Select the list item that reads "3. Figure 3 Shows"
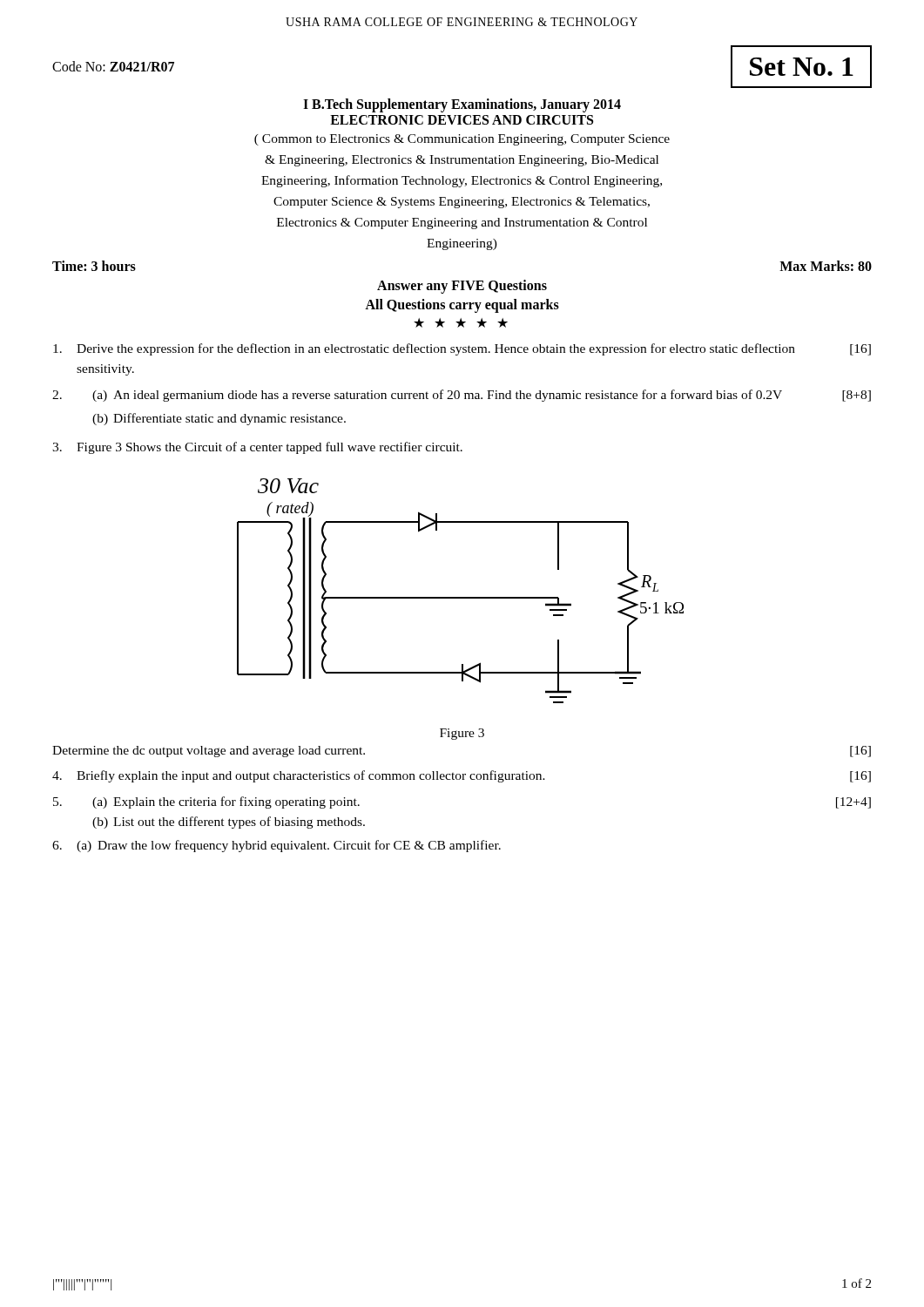924x1307 pixels. pyautogui.click(x=462, y=447)
